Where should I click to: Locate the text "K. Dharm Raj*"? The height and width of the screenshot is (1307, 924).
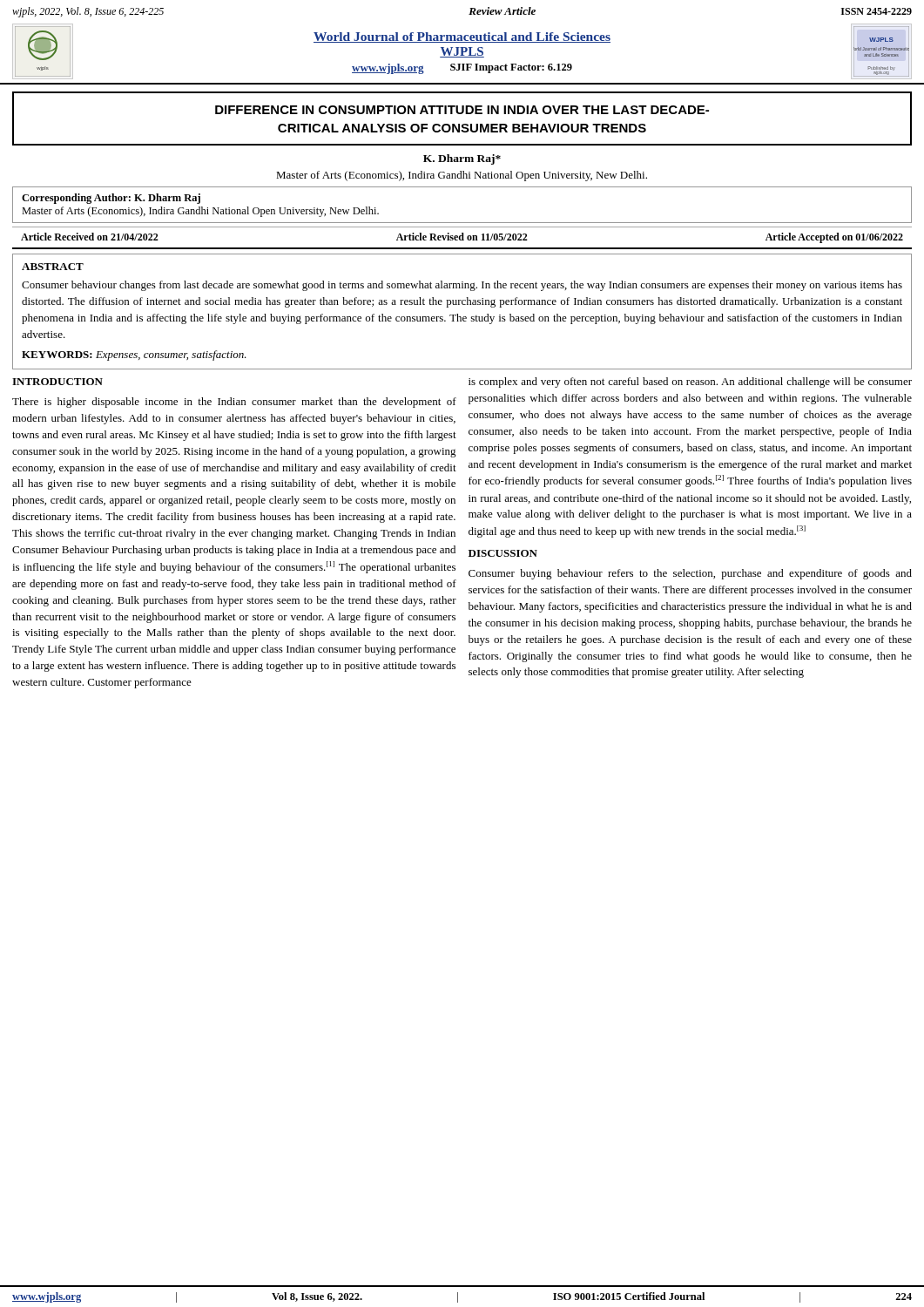click(x=462, y=158)
